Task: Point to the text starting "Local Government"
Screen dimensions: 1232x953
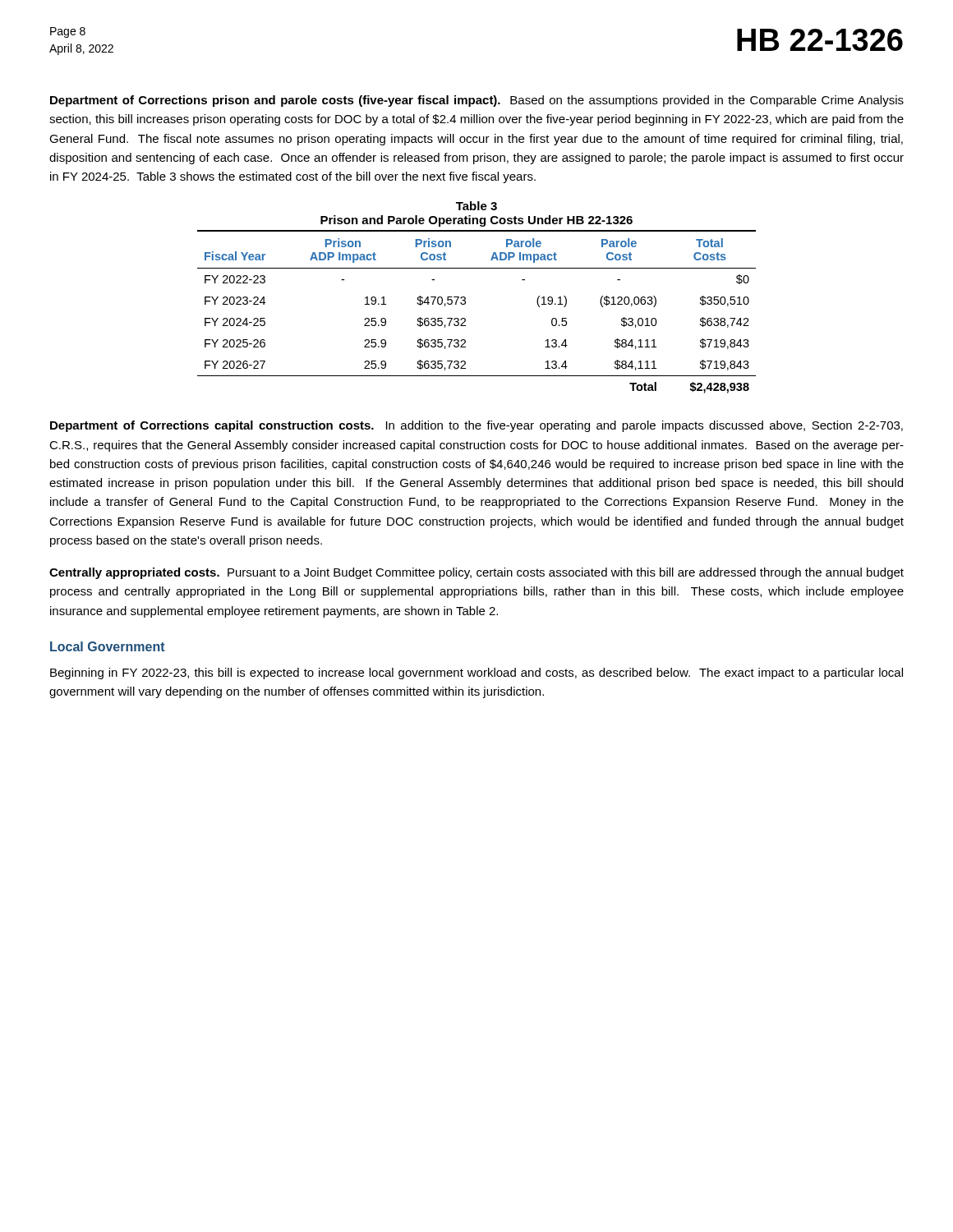Action: pos(107,647)
